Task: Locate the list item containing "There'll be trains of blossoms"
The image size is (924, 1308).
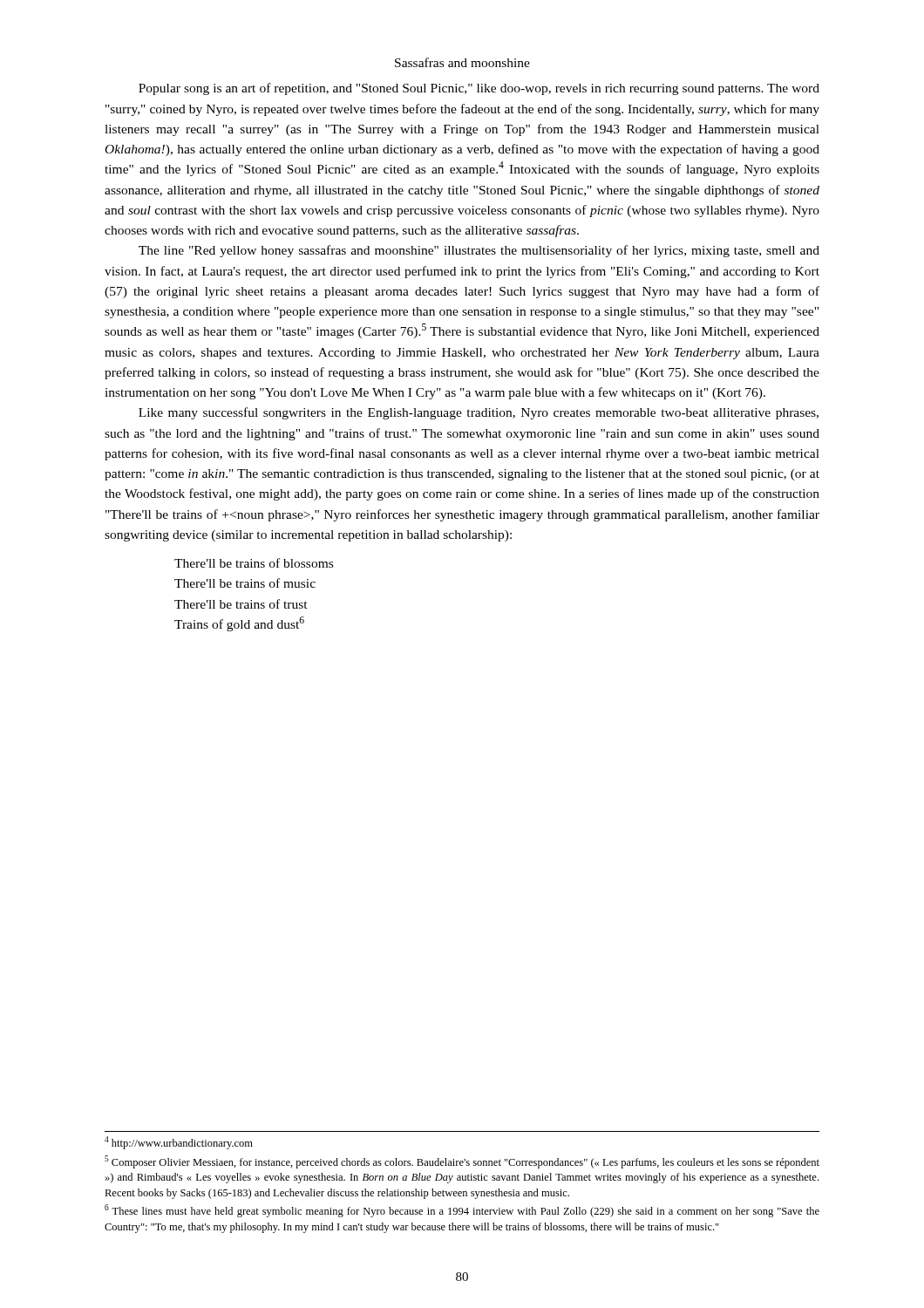Action: point(254,563)
